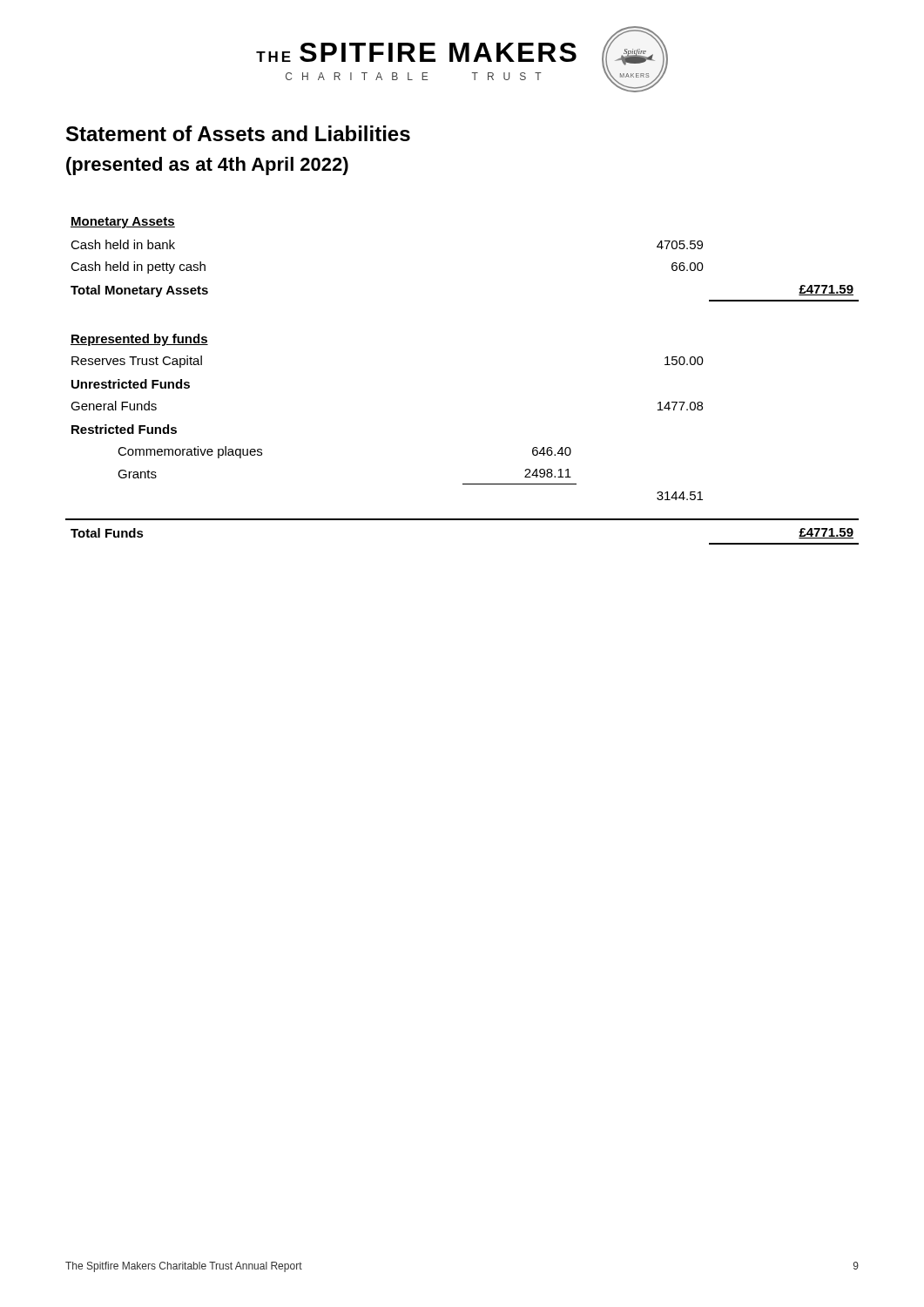Image resolution: width=924 pixels, height=1307 pixels.
Task: Locate the logo
Action: (462, 59)
